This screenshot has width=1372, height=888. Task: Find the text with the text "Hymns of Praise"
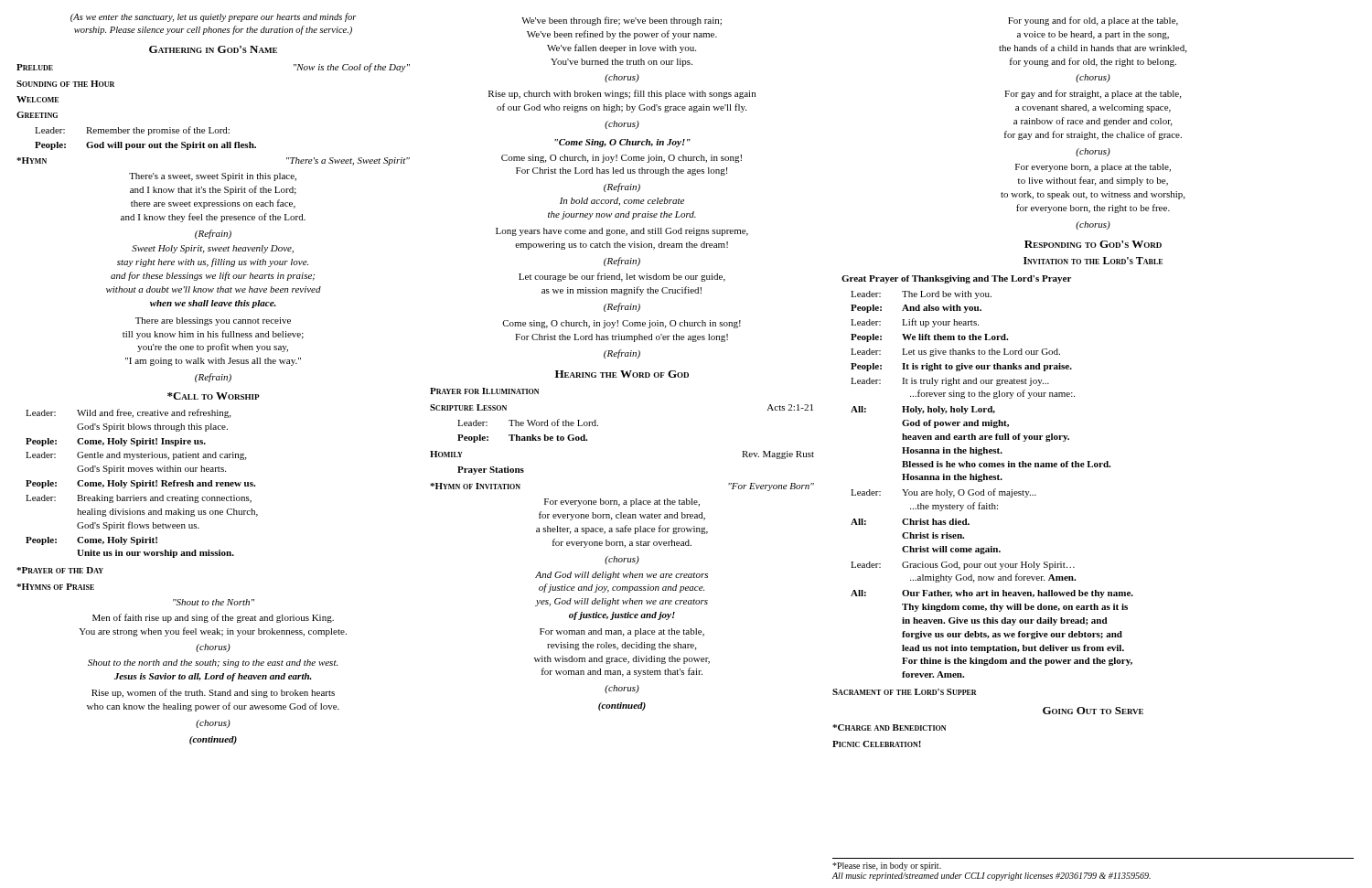(55, 586)
